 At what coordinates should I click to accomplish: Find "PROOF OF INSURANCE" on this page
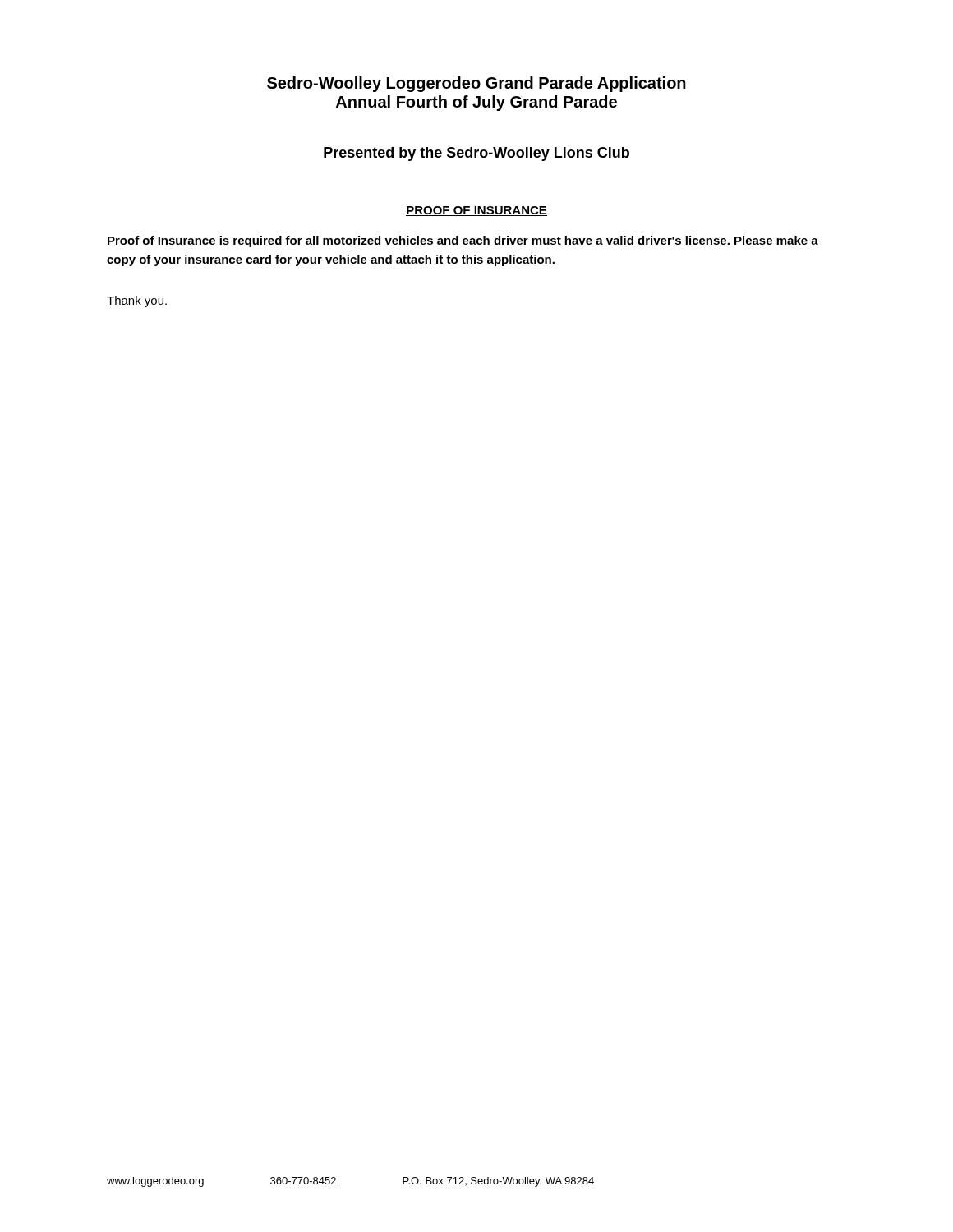(476, 210)
